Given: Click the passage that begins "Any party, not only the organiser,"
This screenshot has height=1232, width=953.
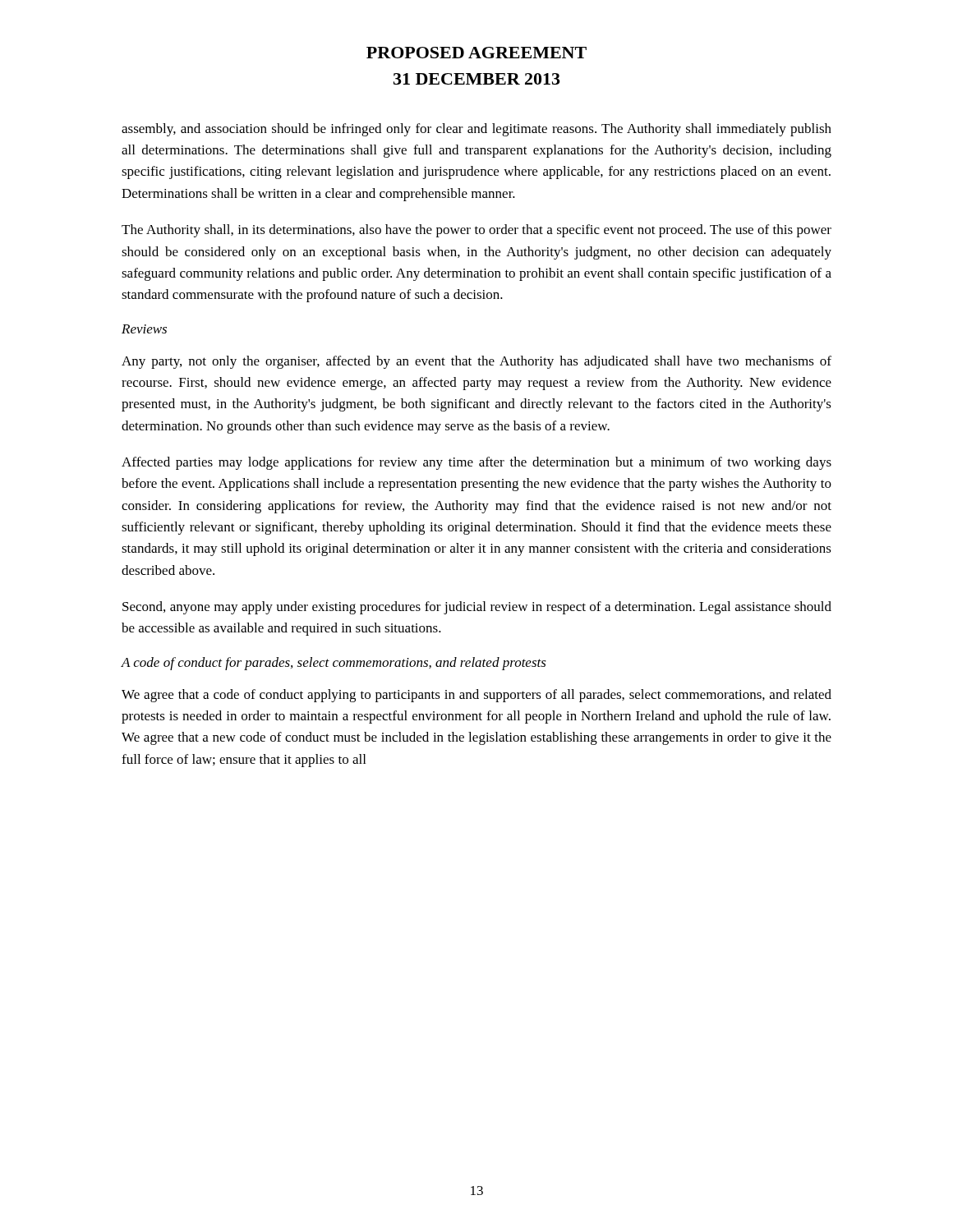Looking at the screenshot, I should click(x=476, y=393).
